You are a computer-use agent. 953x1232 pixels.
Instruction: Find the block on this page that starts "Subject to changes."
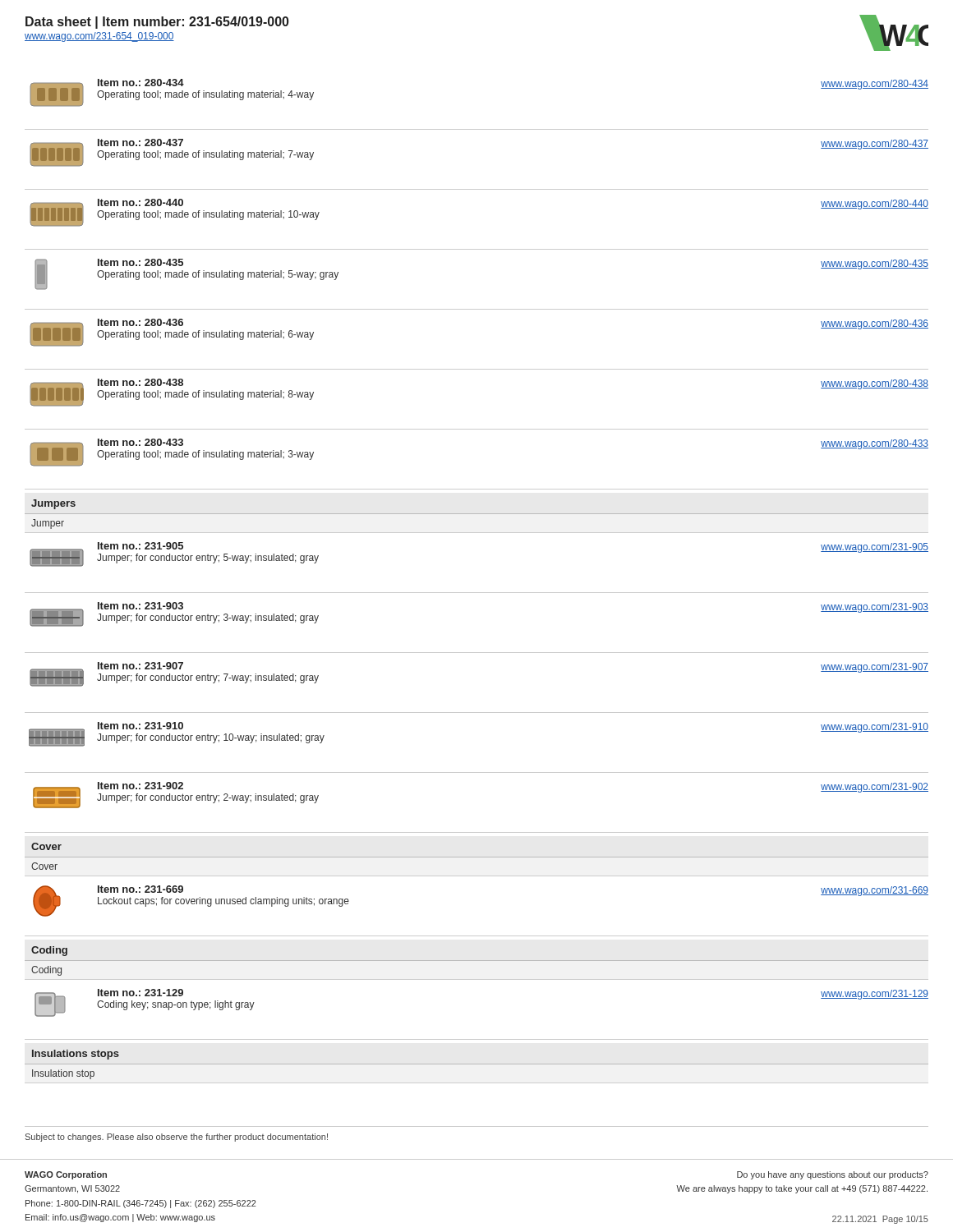(x=476, y=1134)
